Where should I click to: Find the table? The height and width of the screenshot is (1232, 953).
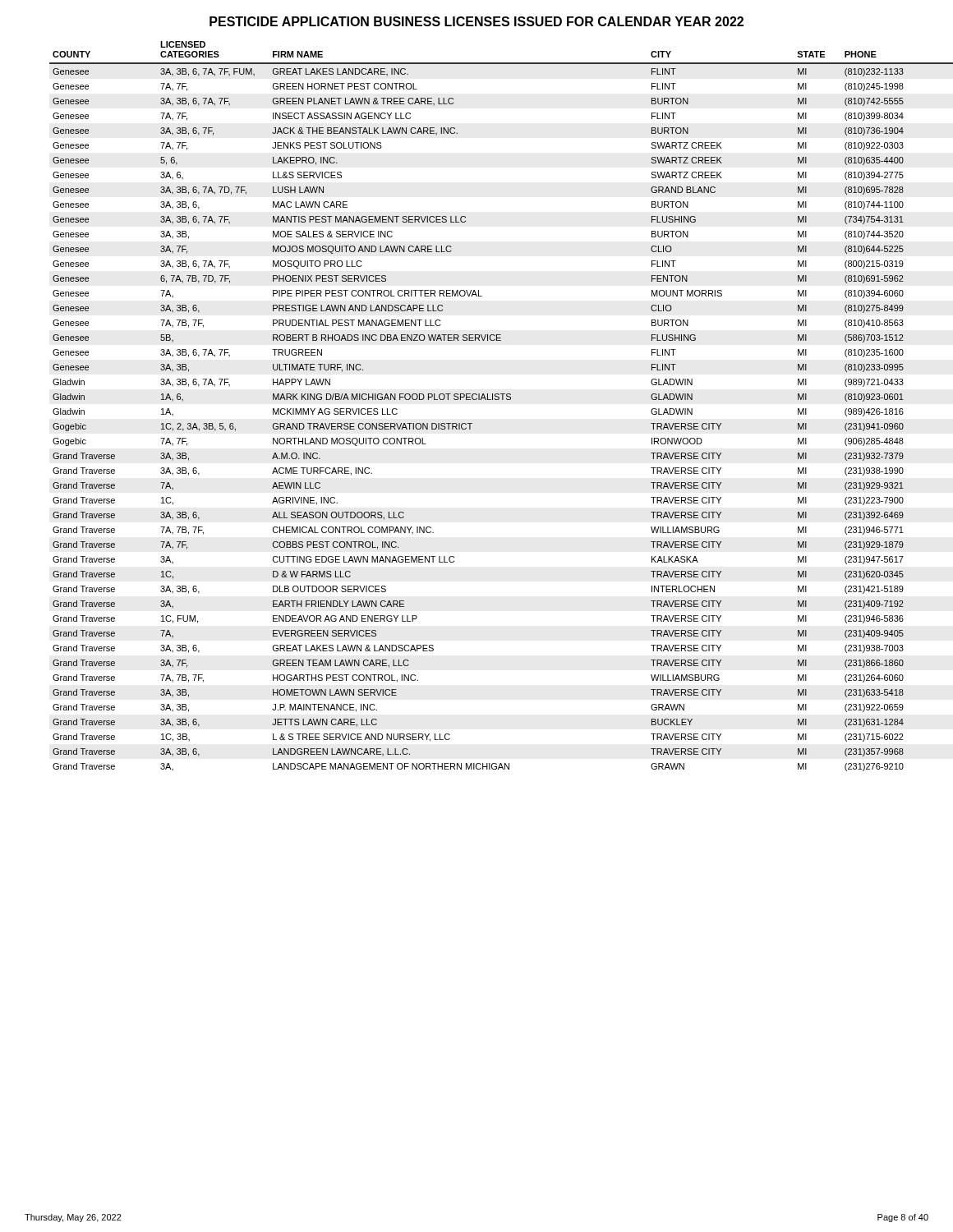coord(476,405)
